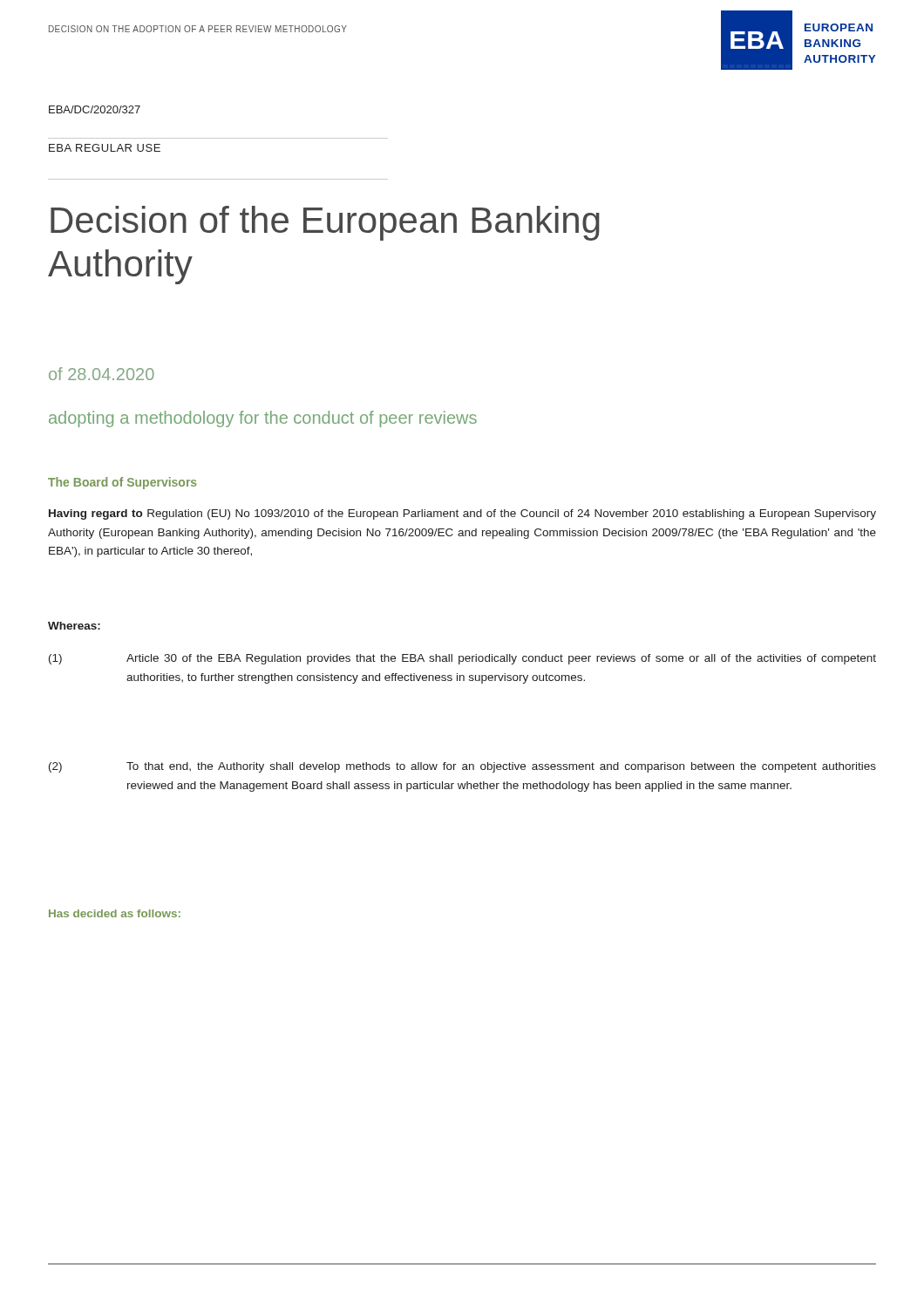Select the logo
The image size is (924, 1308).
pos(803,42)
